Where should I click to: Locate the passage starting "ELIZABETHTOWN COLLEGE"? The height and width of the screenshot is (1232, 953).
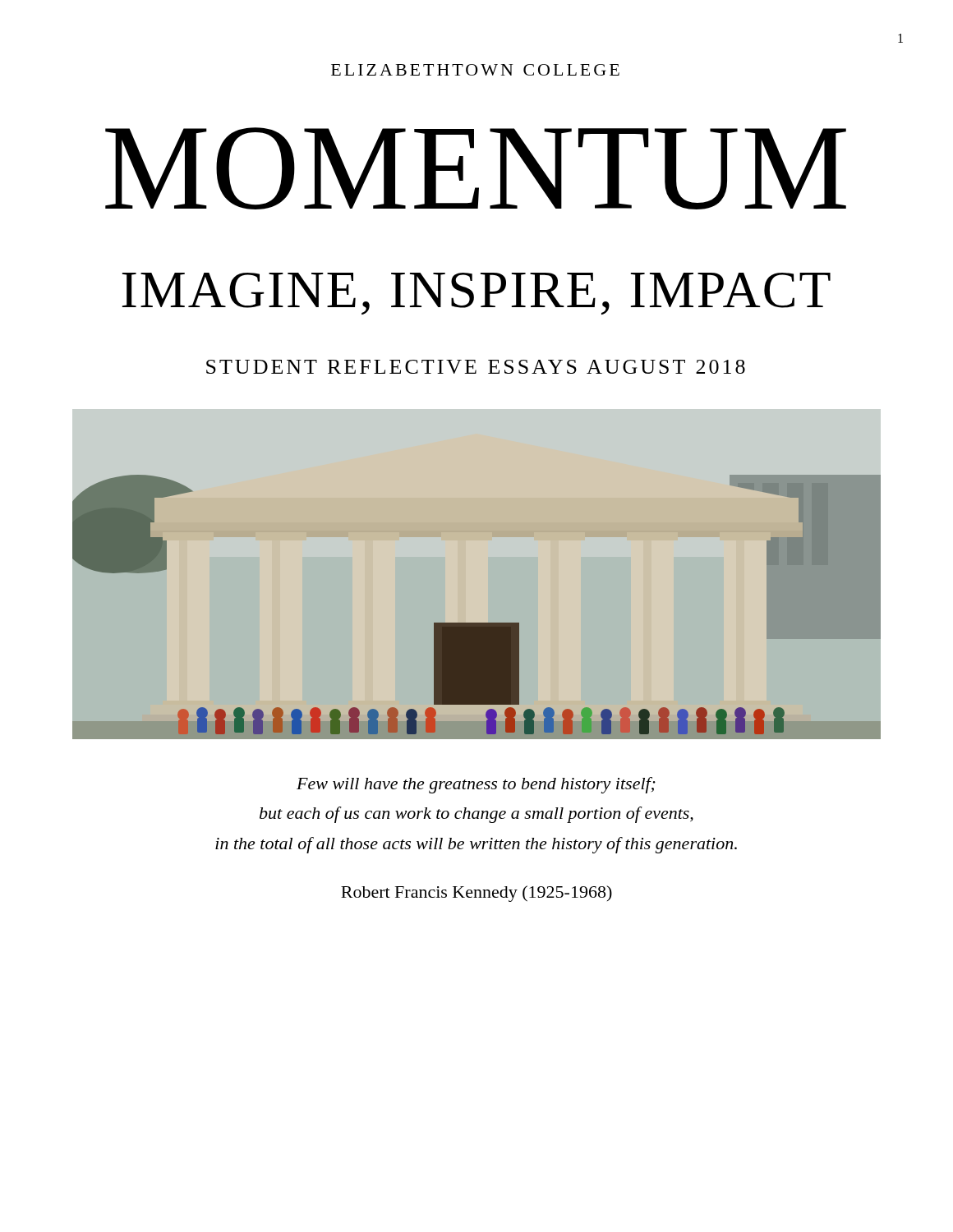476,69
